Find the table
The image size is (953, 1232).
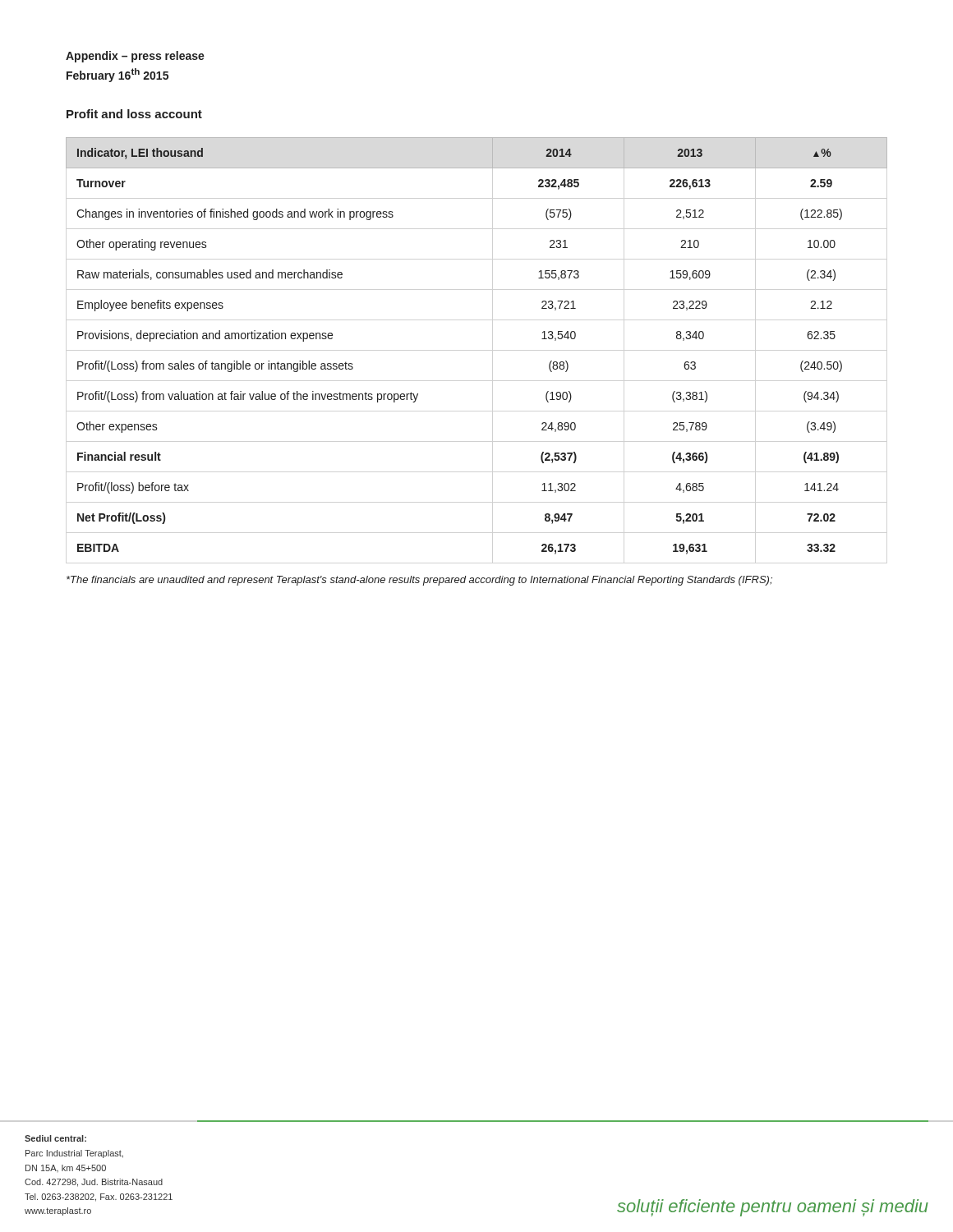point(476,350)
